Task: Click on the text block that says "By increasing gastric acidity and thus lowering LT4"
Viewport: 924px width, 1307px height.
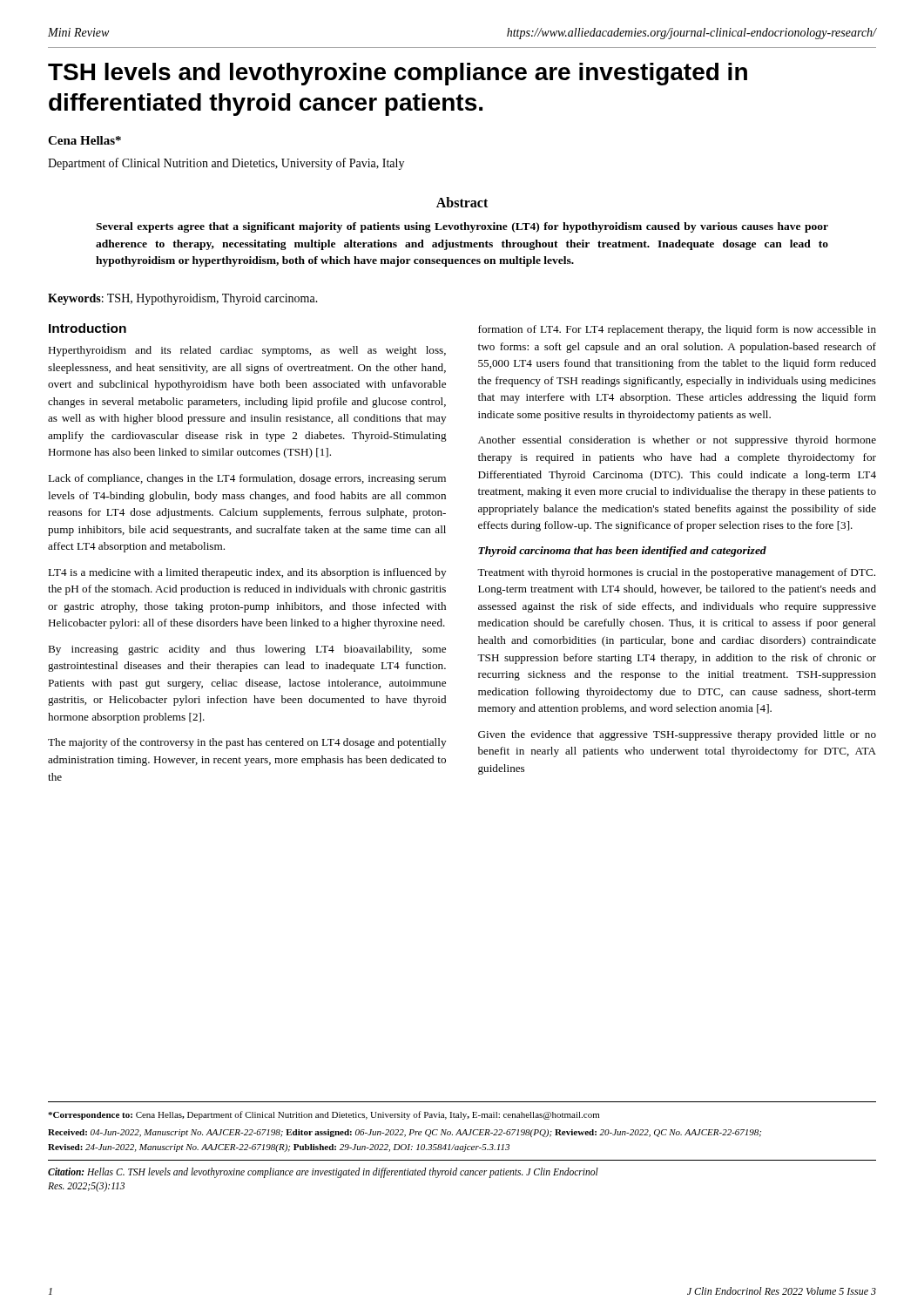Action: (247, 683)
